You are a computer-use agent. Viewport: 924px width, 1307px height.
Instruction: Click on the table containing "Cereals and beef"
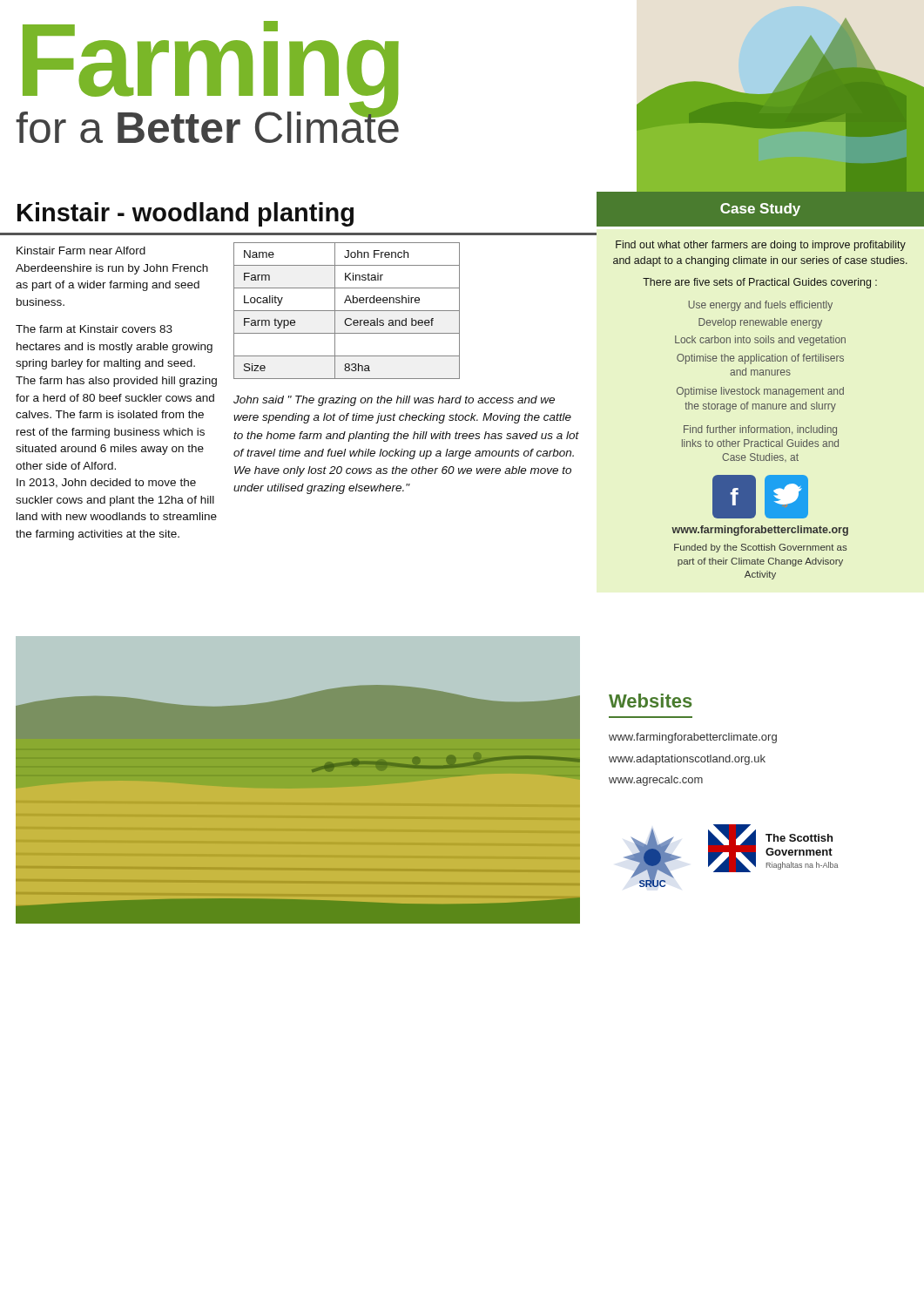pos(407,311)
